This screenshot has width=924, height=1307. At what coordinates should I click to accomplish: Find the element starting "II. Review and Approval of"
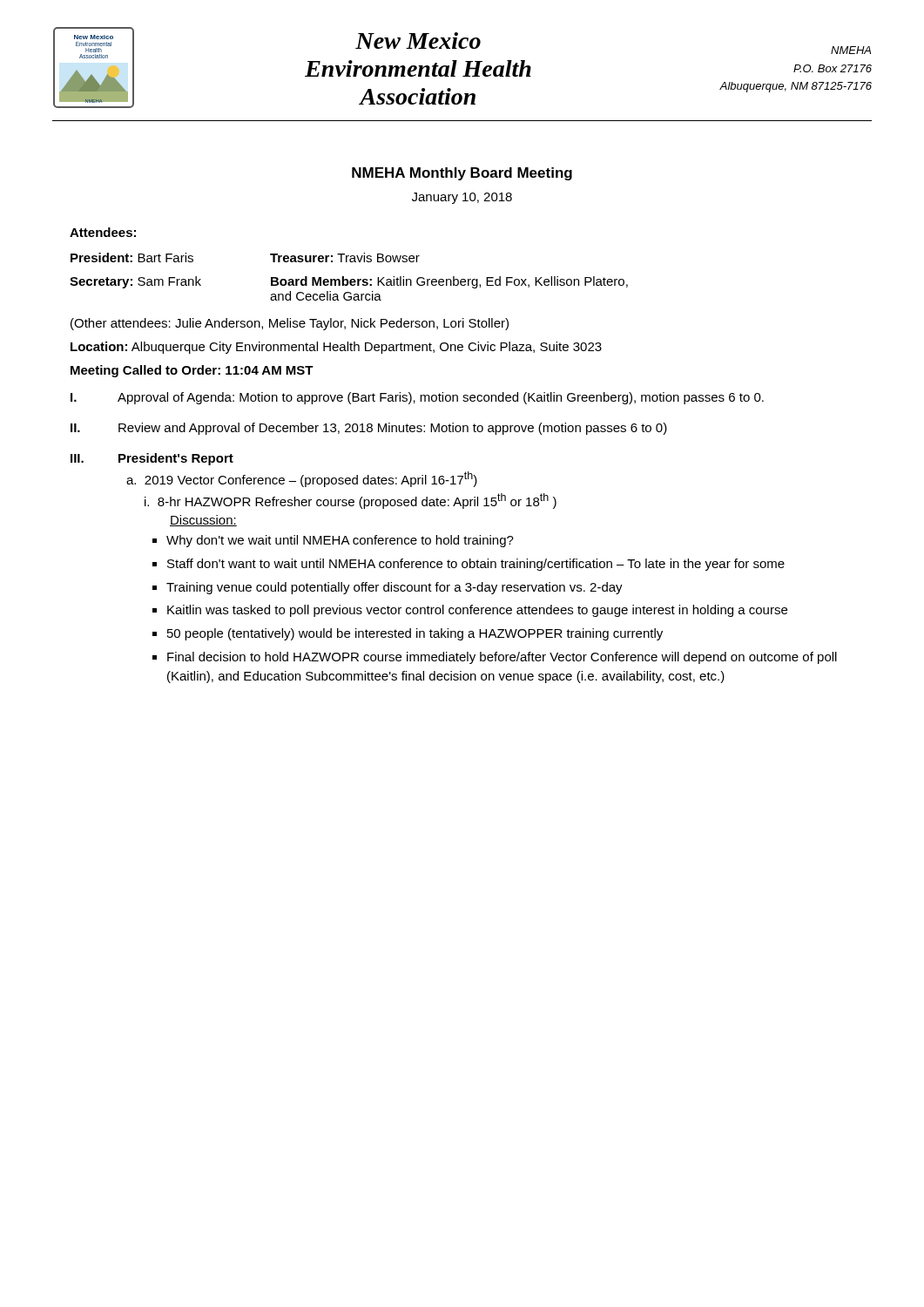pyautogui.click(x=462, y=427)
